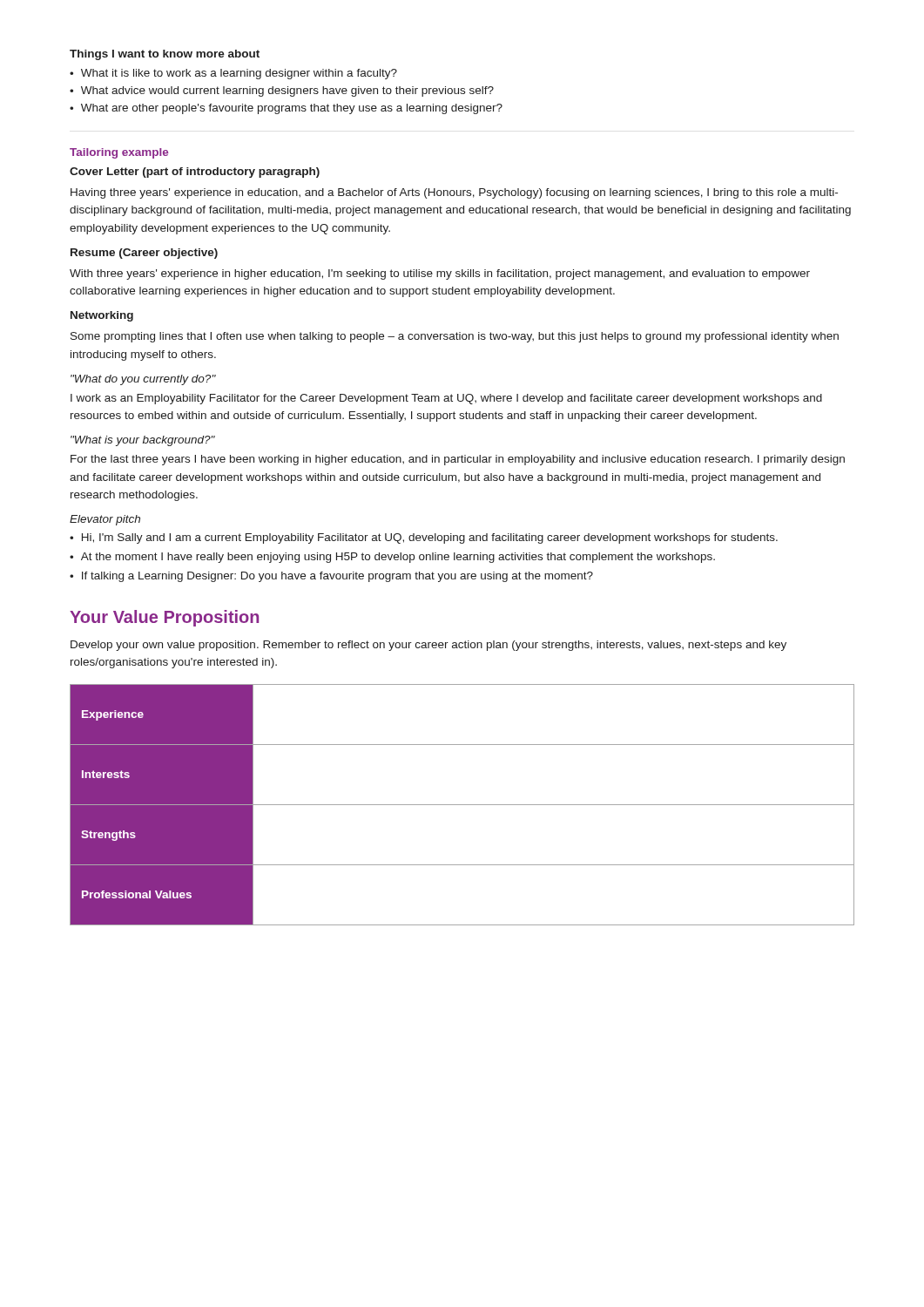Locate the text starting "I work as an Employability Facilitator for the"

(462, 407)
